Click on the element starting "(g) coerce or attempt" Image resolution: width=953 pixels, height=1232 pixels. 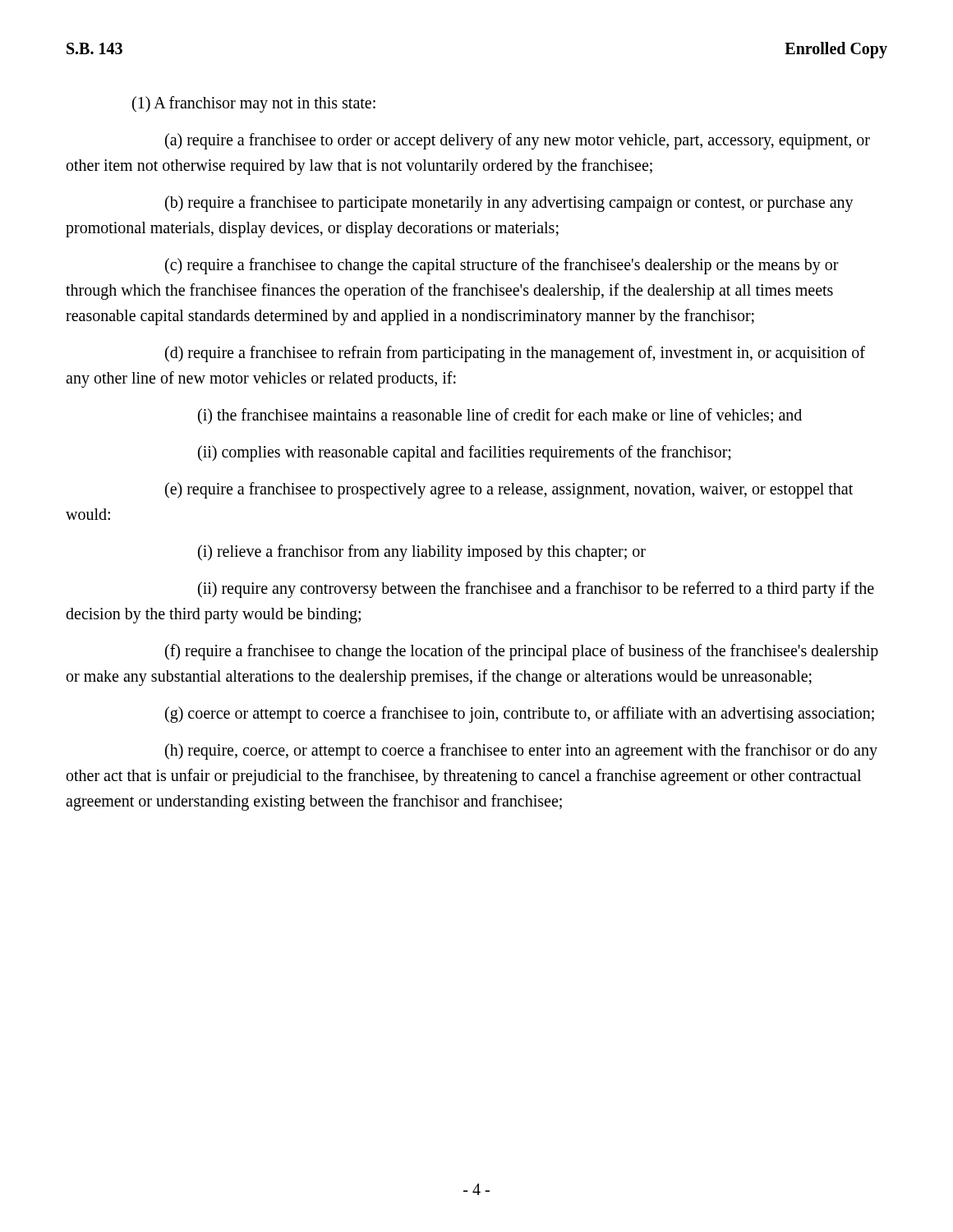pyautogui.click(x=476, y=713)
